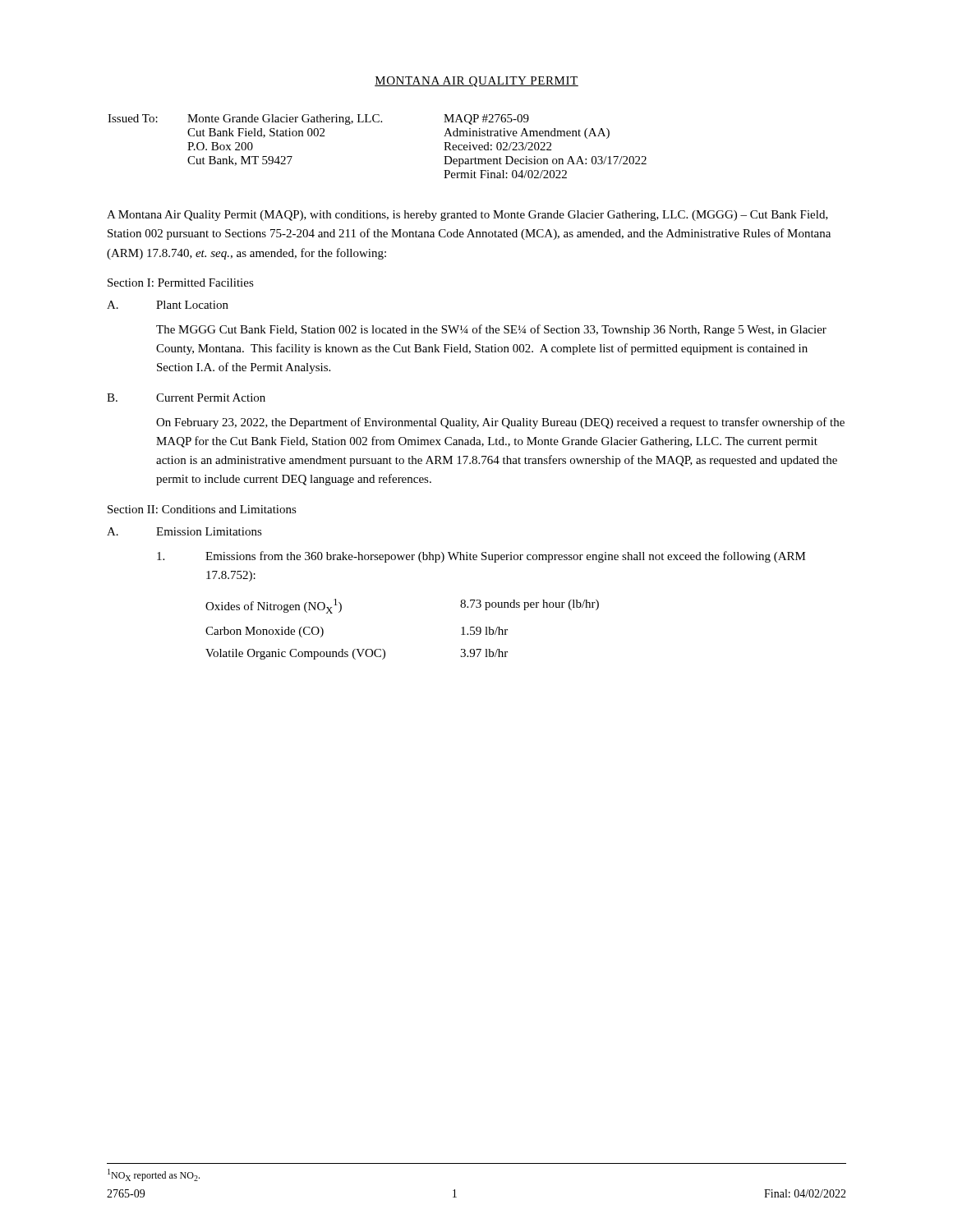Screen dimensions: 1232x953
Task: Find the block on this page that starts "On February 23, 2022, the Department of"
Action: pyautogui.click(x=500, y=450)
